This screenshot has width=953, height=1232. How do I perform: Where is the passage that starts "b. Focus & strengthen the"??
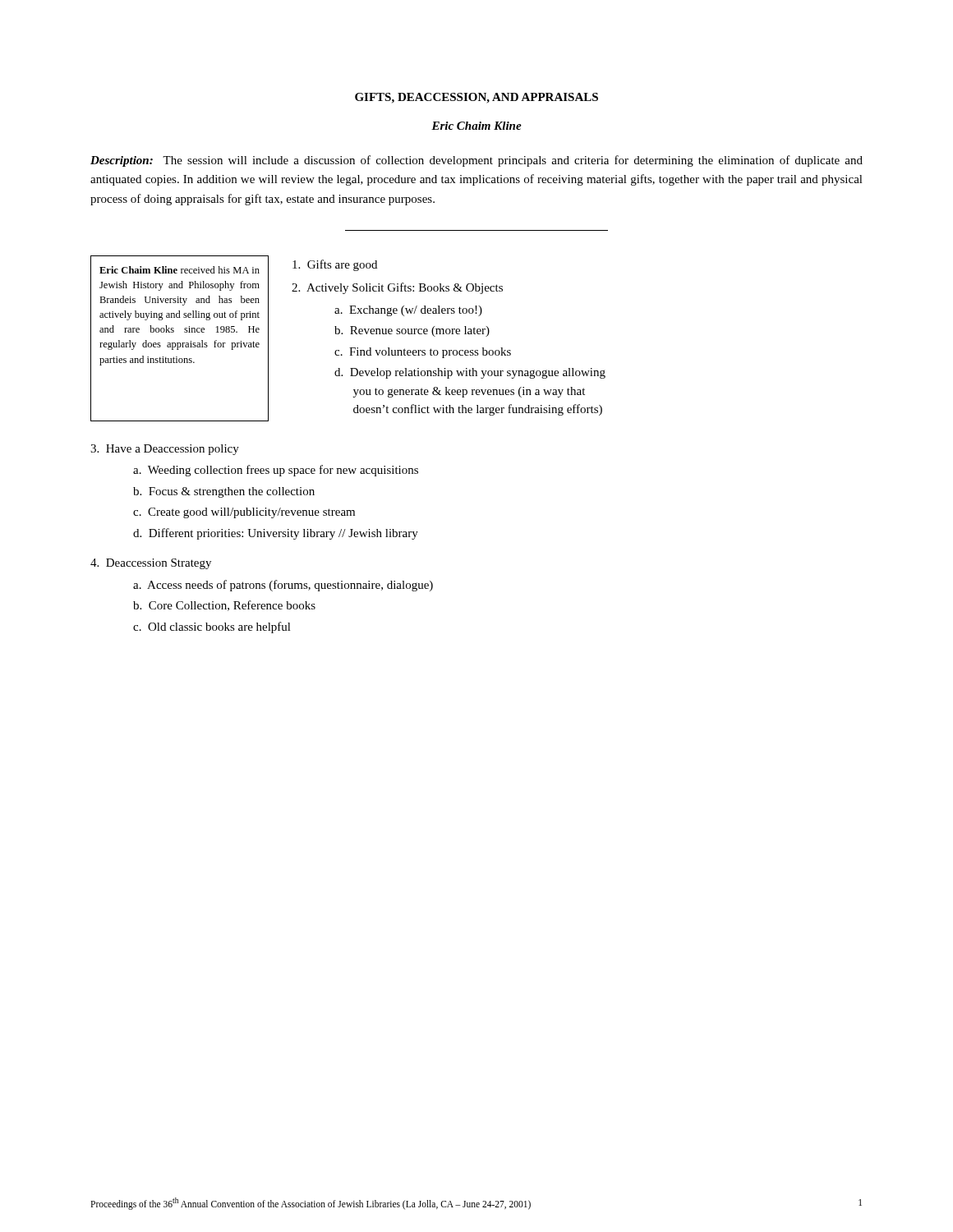(x=224, y=491)
